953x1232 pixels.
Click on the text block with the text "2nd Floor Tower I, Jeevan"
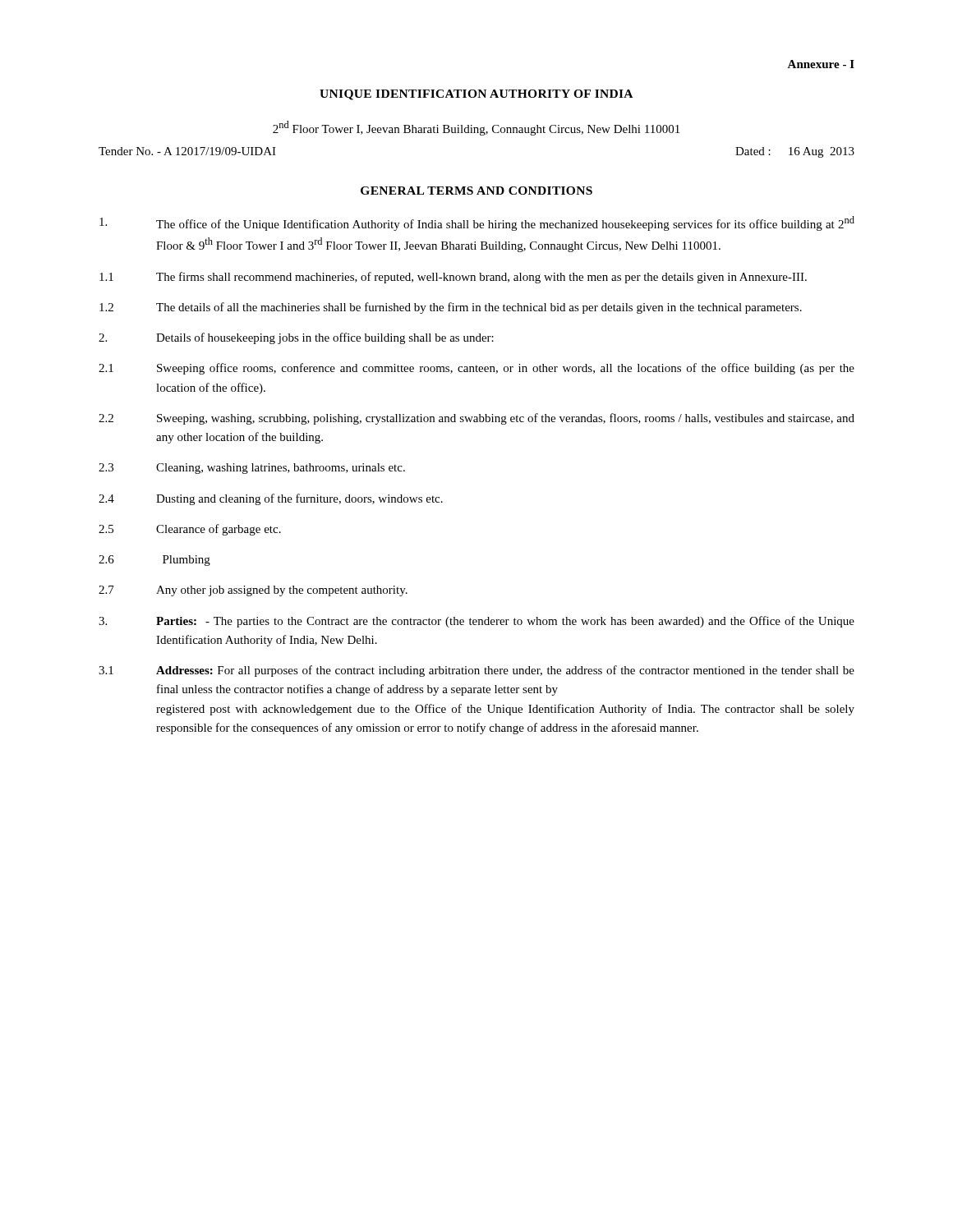(476, 127)
